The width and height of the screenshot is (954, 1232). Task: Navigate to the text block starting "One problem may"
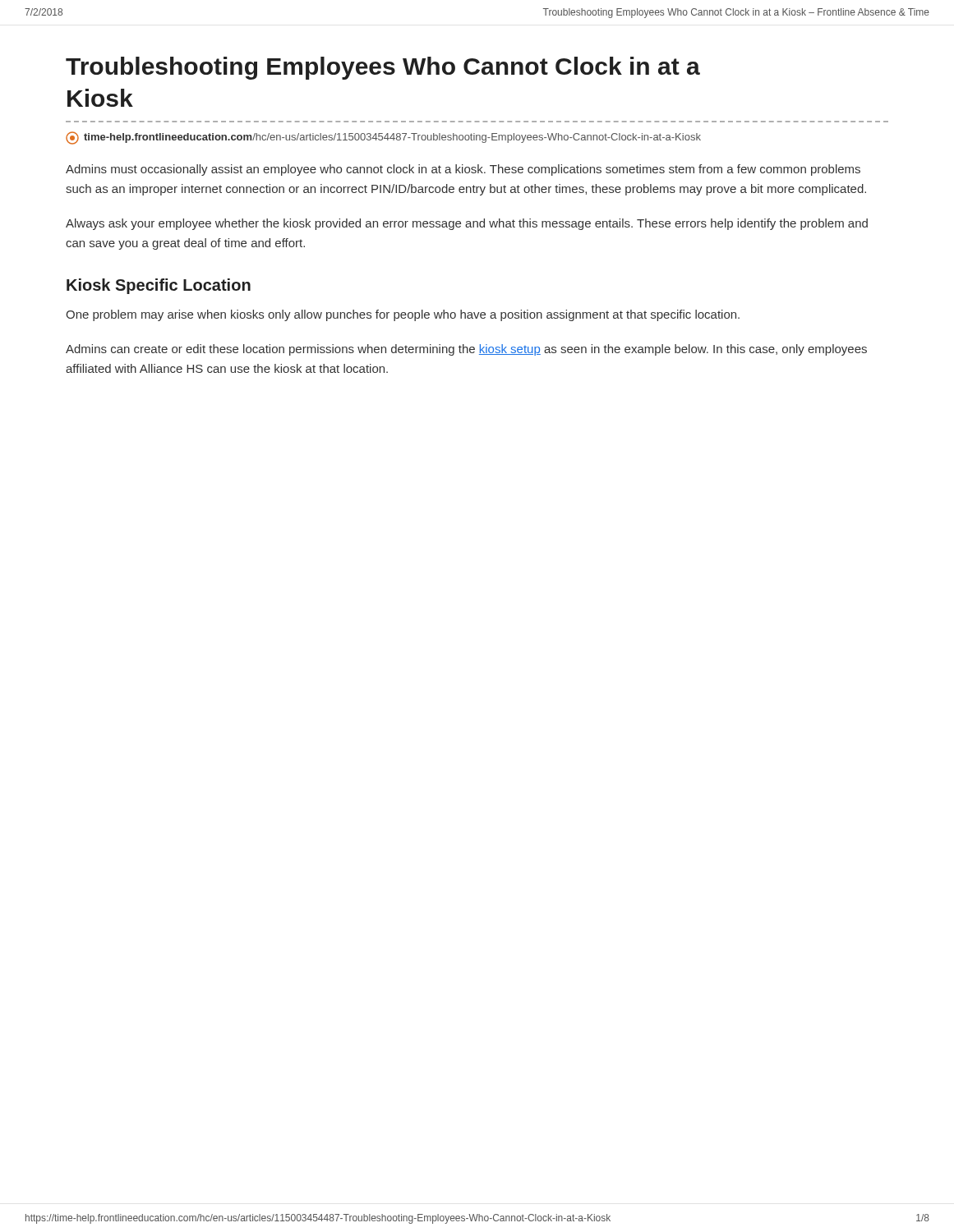(x=403, y=314)
